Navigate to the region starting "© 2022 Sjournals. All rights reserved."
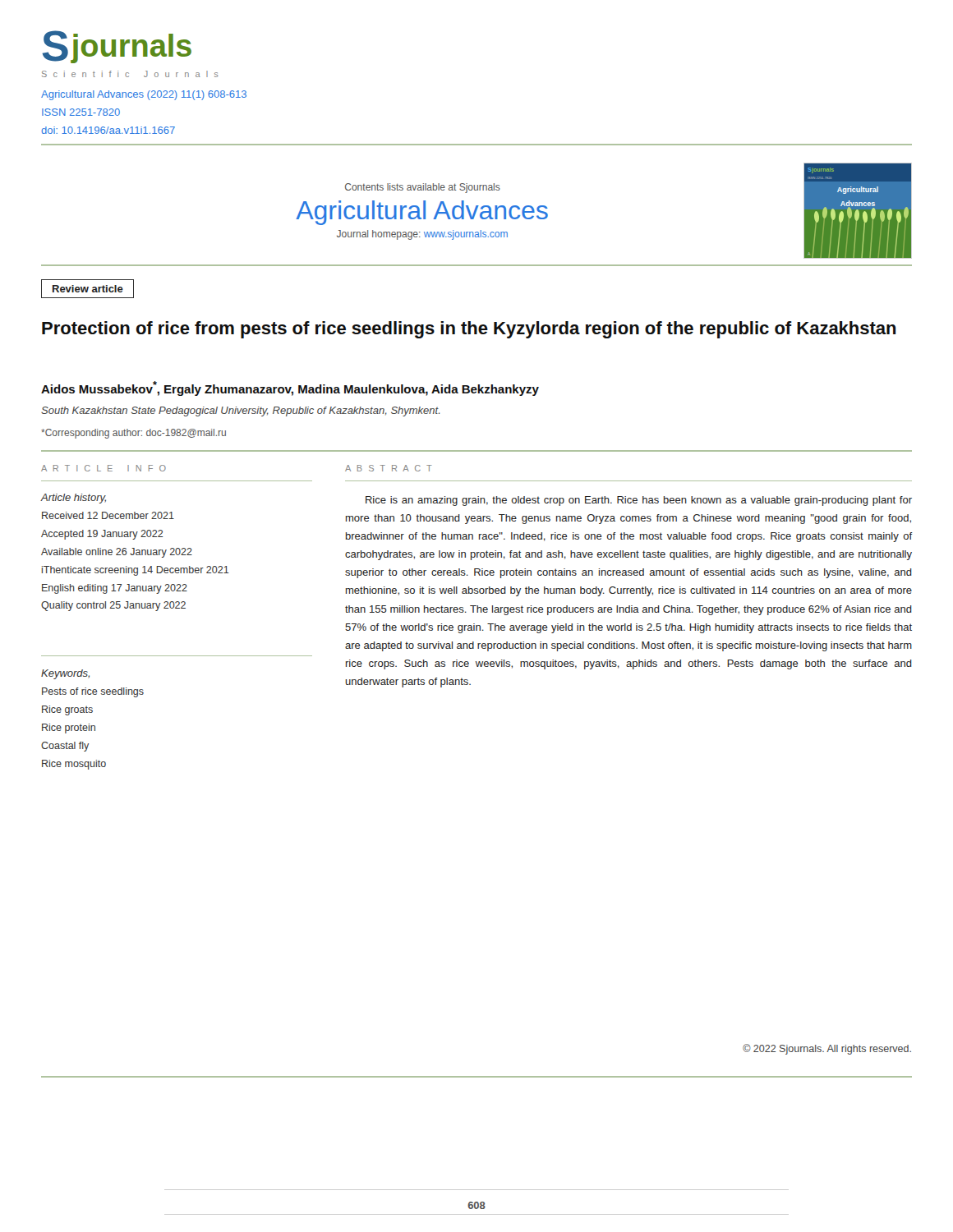Screen dimensions: 1232x953 [x=827, y=1049]
